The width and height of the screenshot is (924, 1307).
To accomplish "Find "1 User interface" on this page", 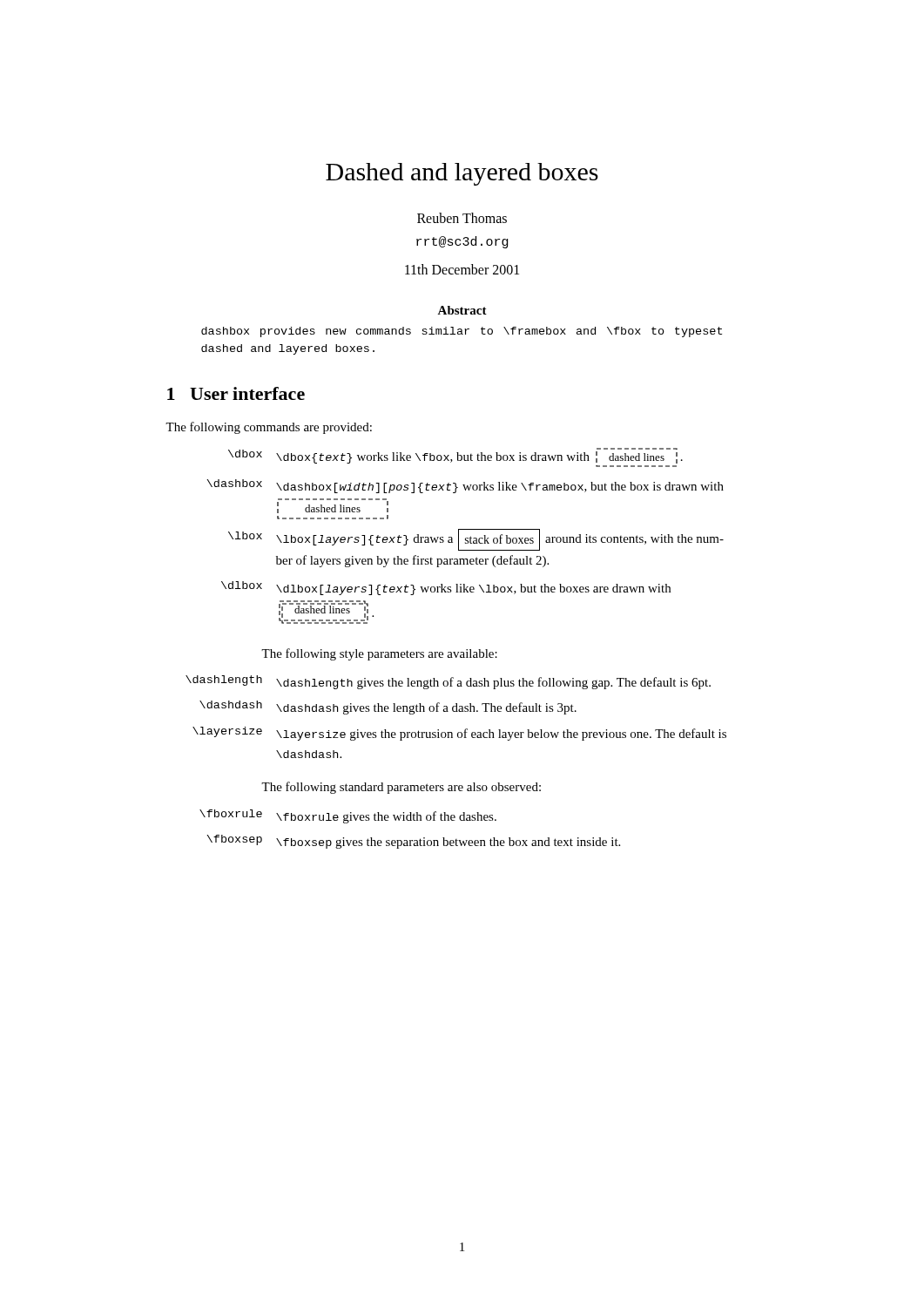I will pos(235,393).
